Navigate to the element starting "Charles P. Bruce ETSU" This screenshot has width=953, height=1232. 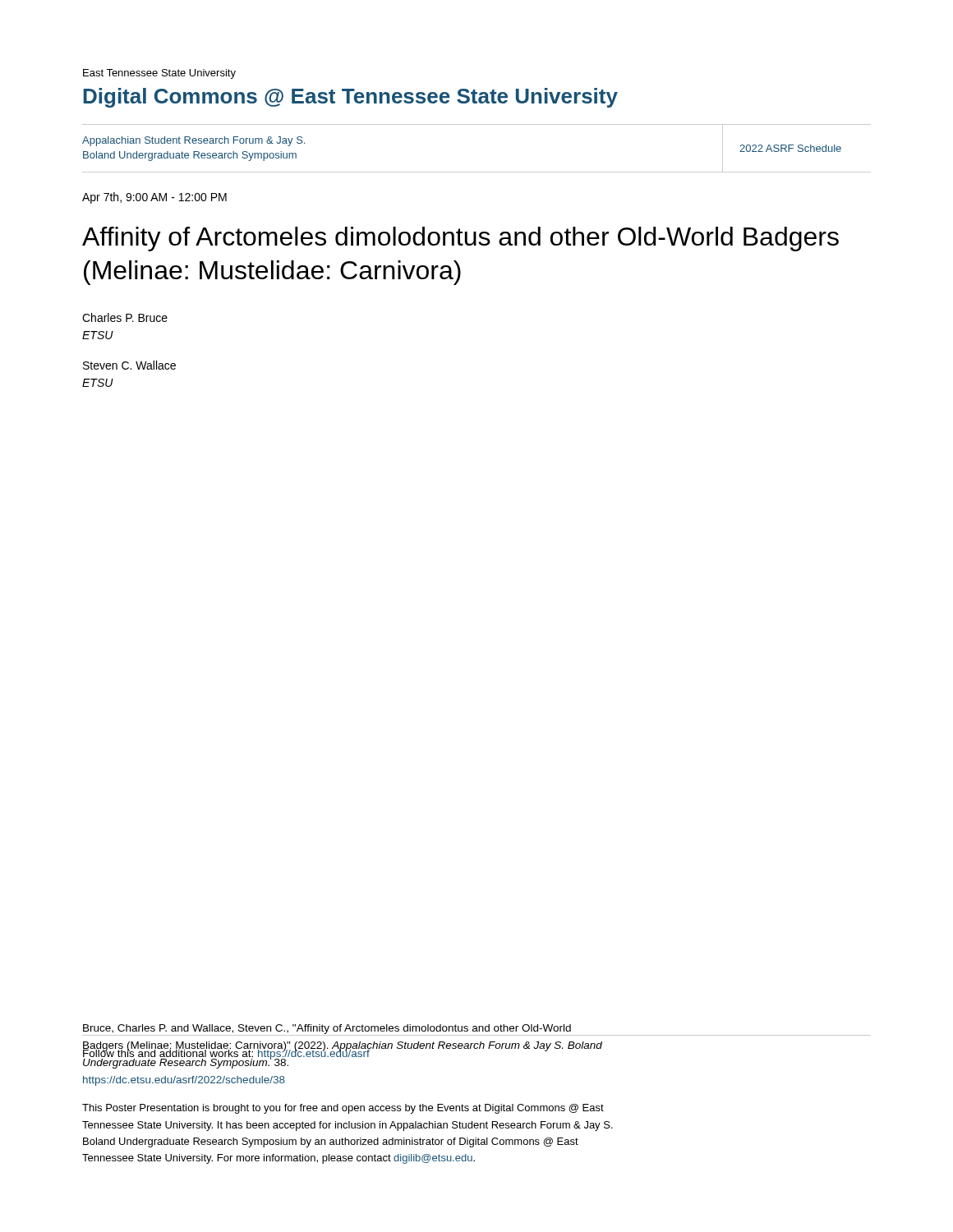(x=125, y=326)
